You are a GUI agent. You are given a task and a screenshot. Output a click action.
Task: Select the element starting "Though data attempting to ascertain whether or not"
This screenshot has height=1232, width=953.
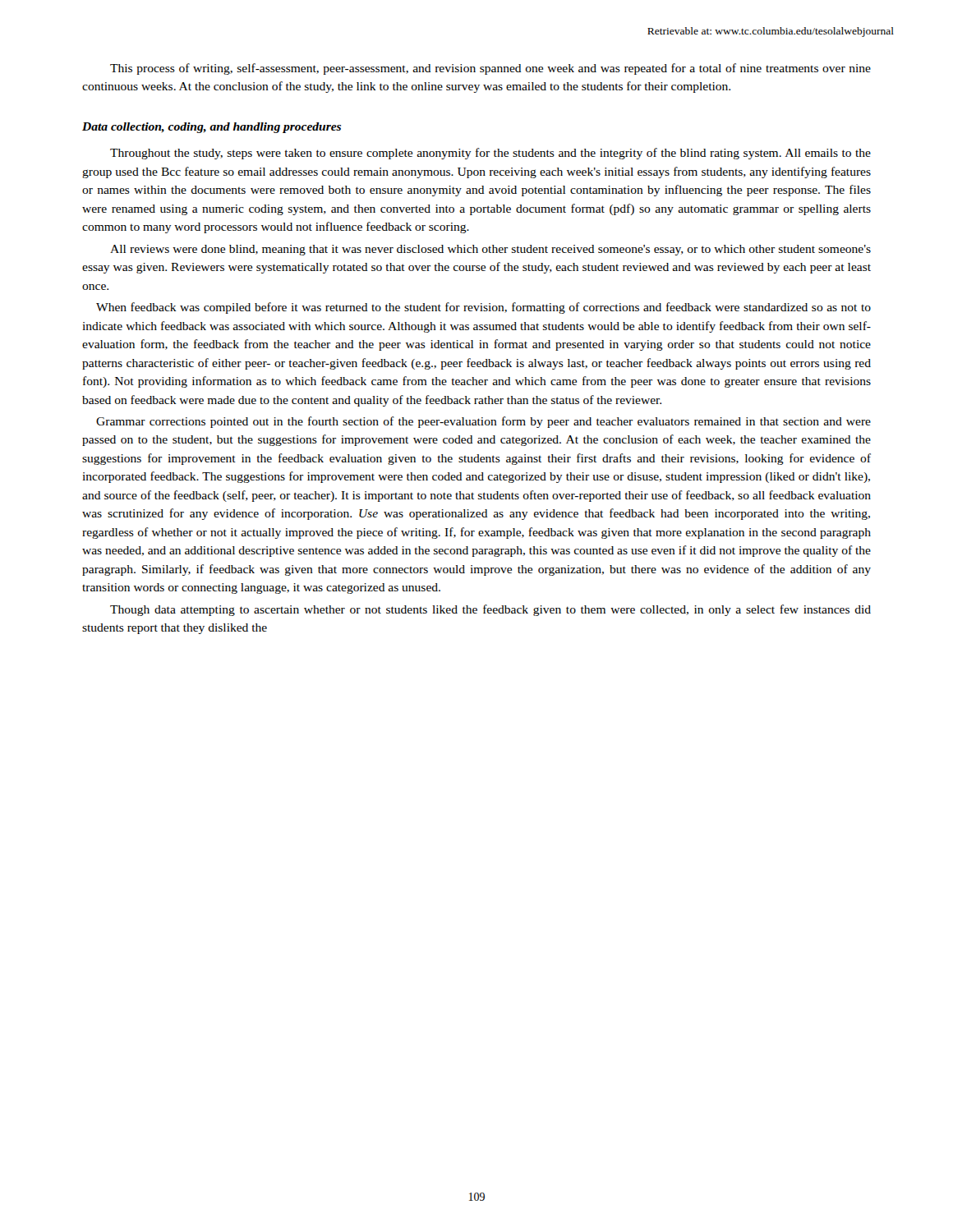pyautogui.click(x=476, y=619)
